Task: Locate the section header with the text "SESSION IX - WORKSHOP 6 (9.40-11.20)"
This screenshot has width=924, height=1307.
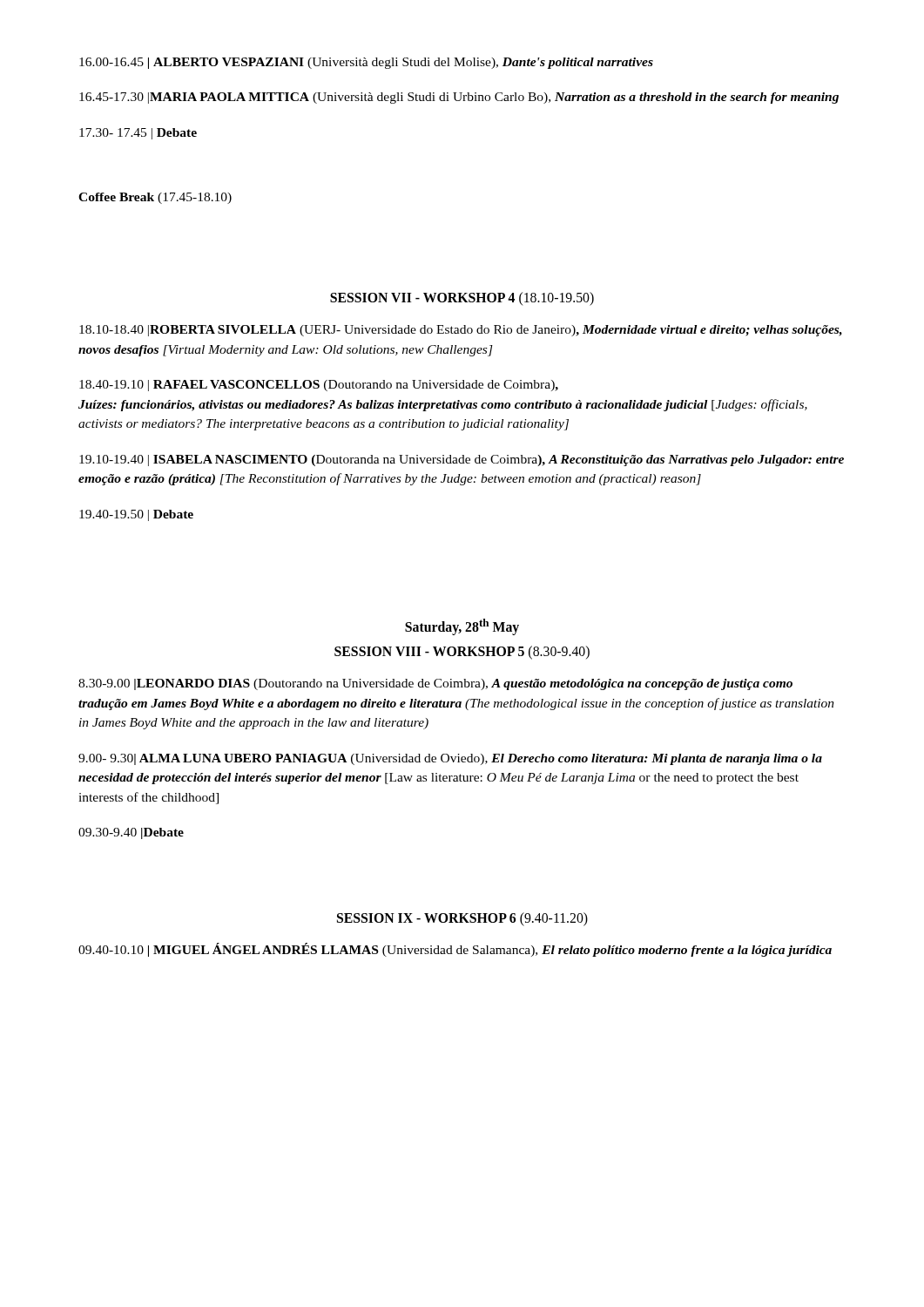Action: pyautogui.click(x=462, y=918)
